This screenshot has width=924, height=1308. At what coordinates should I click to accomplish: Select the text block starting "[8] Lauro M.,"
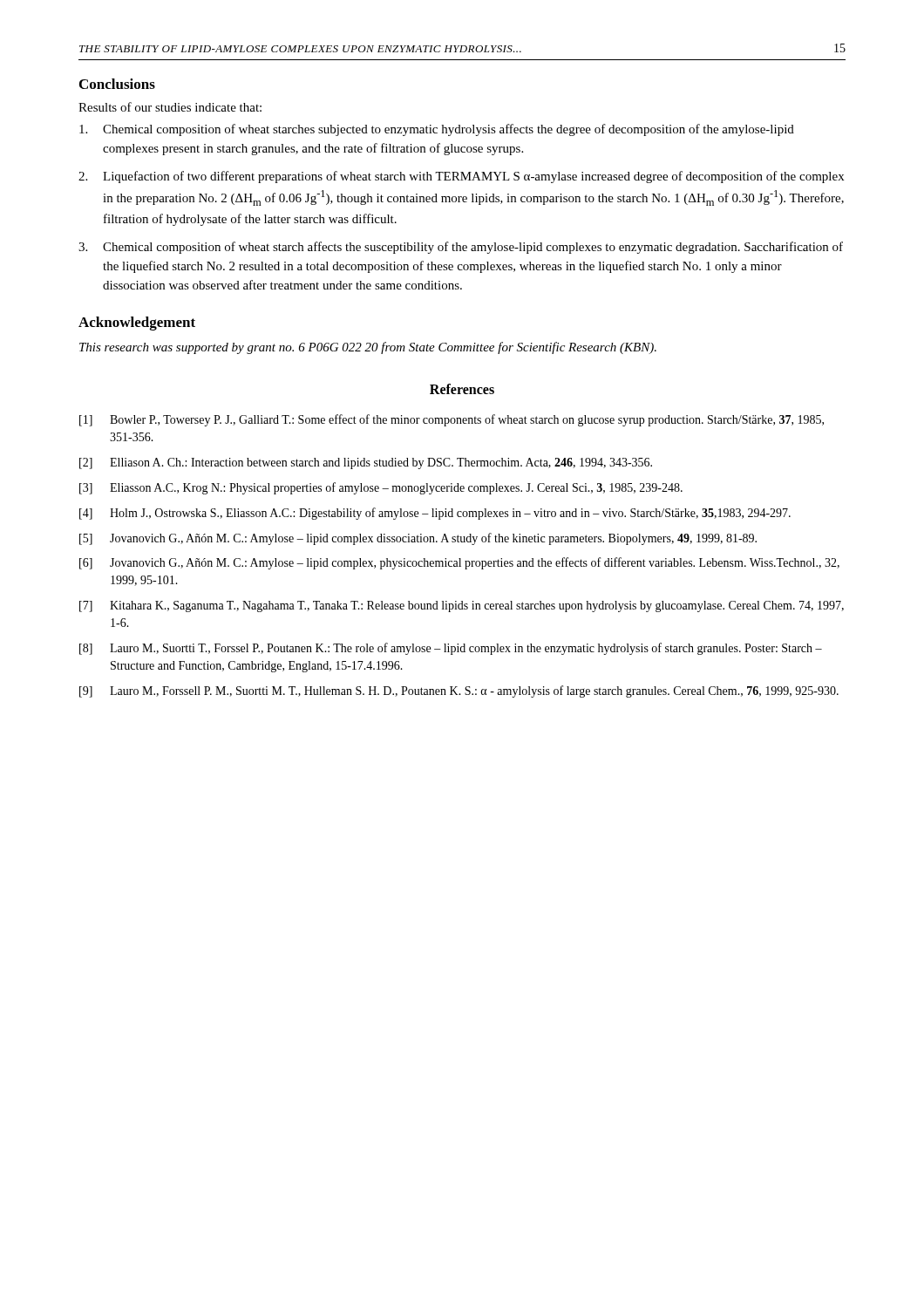(462, 657)
